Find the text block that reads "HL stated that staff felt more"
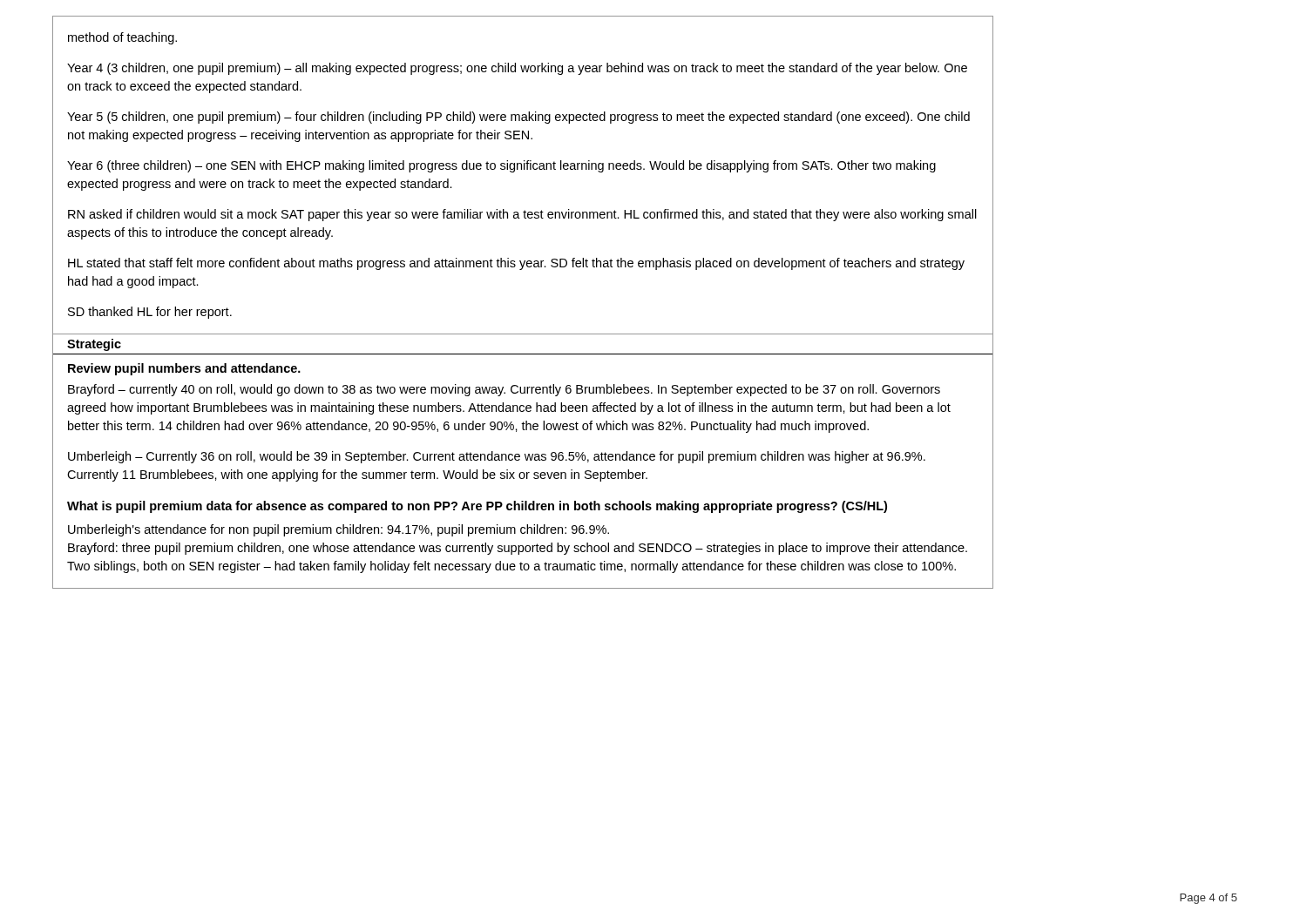Screen dimensions: 924x1307 pos(516,272)
